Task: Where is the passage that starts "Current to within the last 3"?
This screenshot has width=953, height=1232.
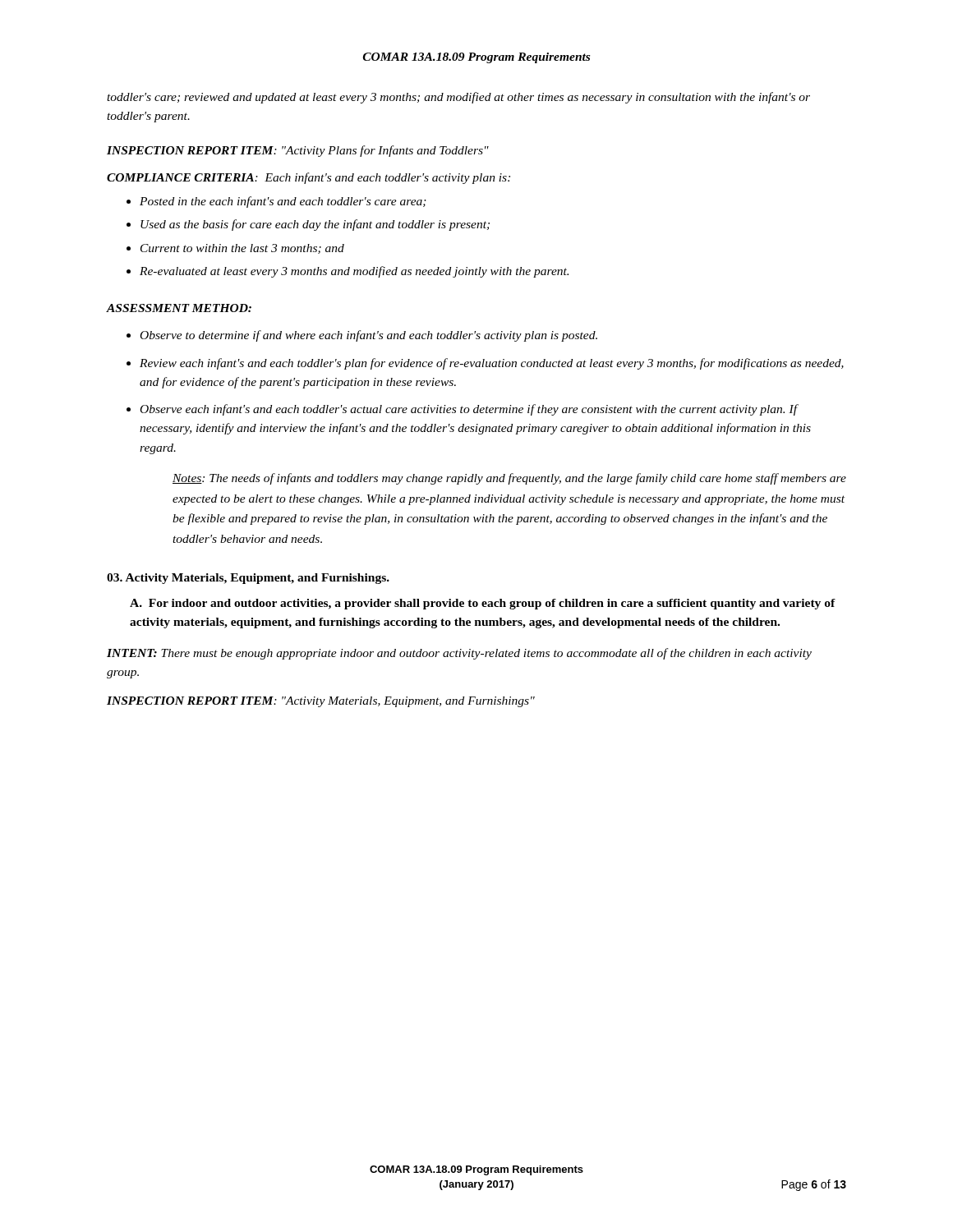Action: point(242,247)
